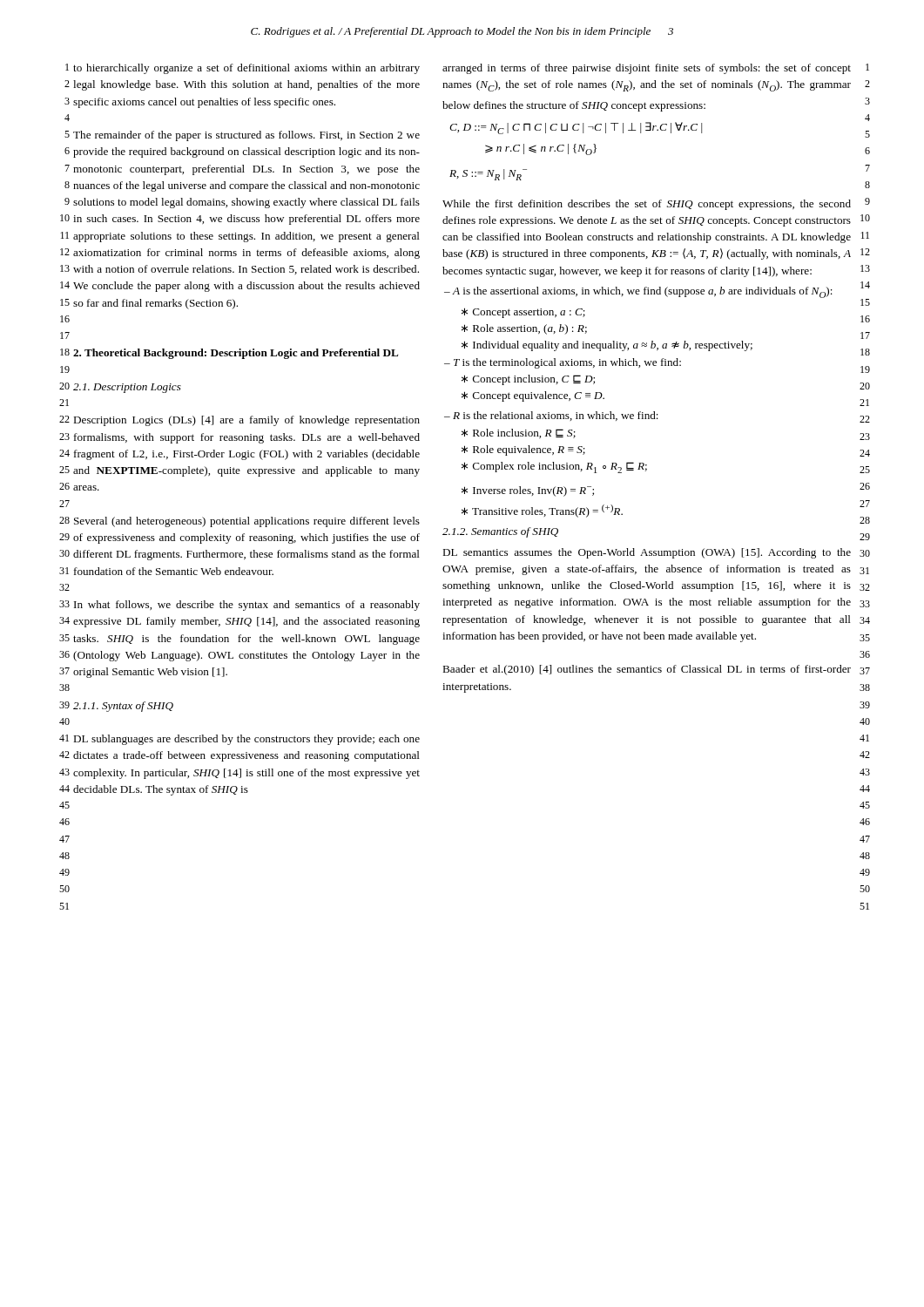Screen dimensions: 1307x924
Task: Click the passage that begins "arranged in terms of three pairwise disjoint"
Action: coord(647,86)
